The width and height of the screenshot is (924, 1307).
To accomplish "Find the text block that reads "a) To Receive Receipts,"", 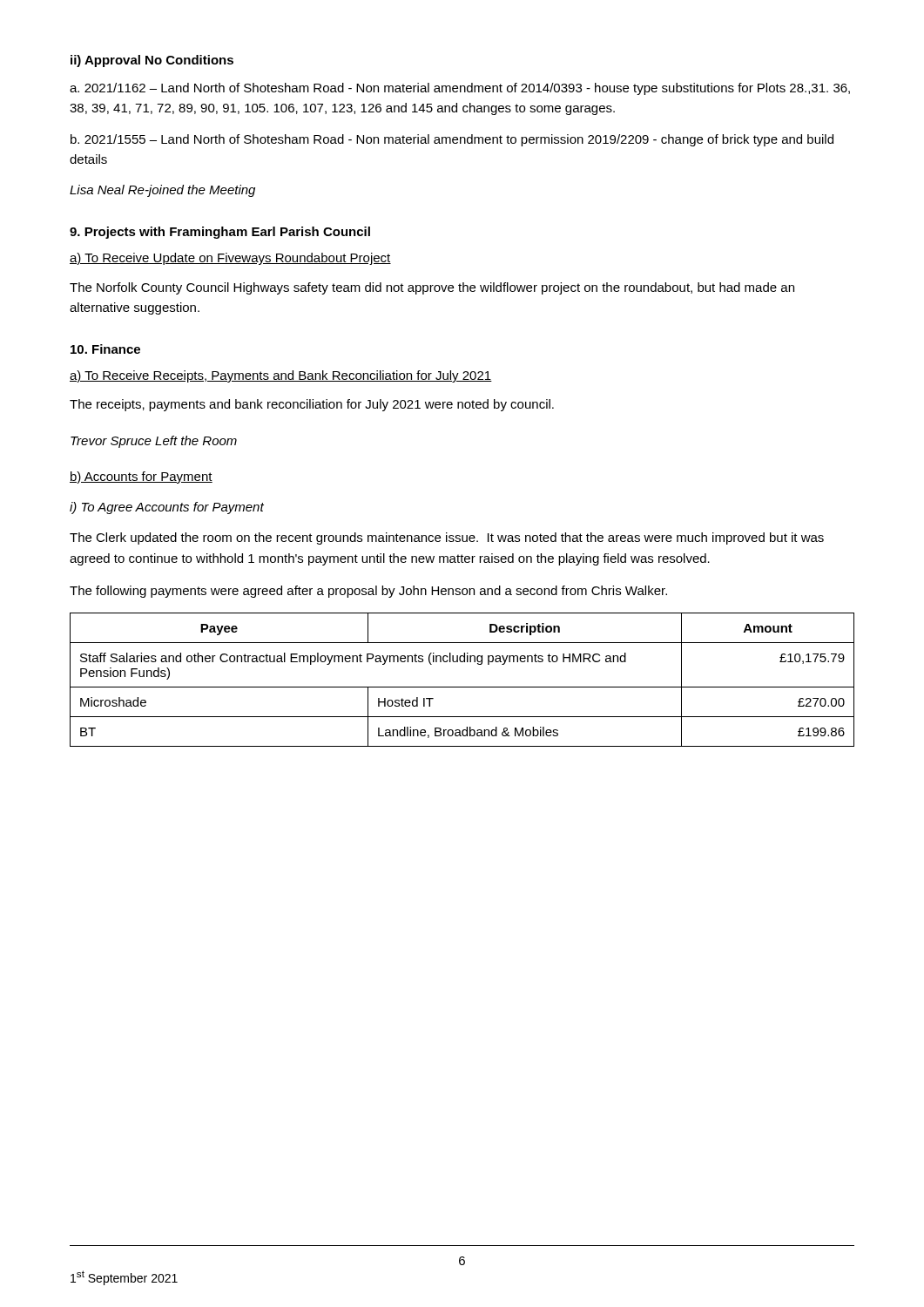I will [280, 375].
